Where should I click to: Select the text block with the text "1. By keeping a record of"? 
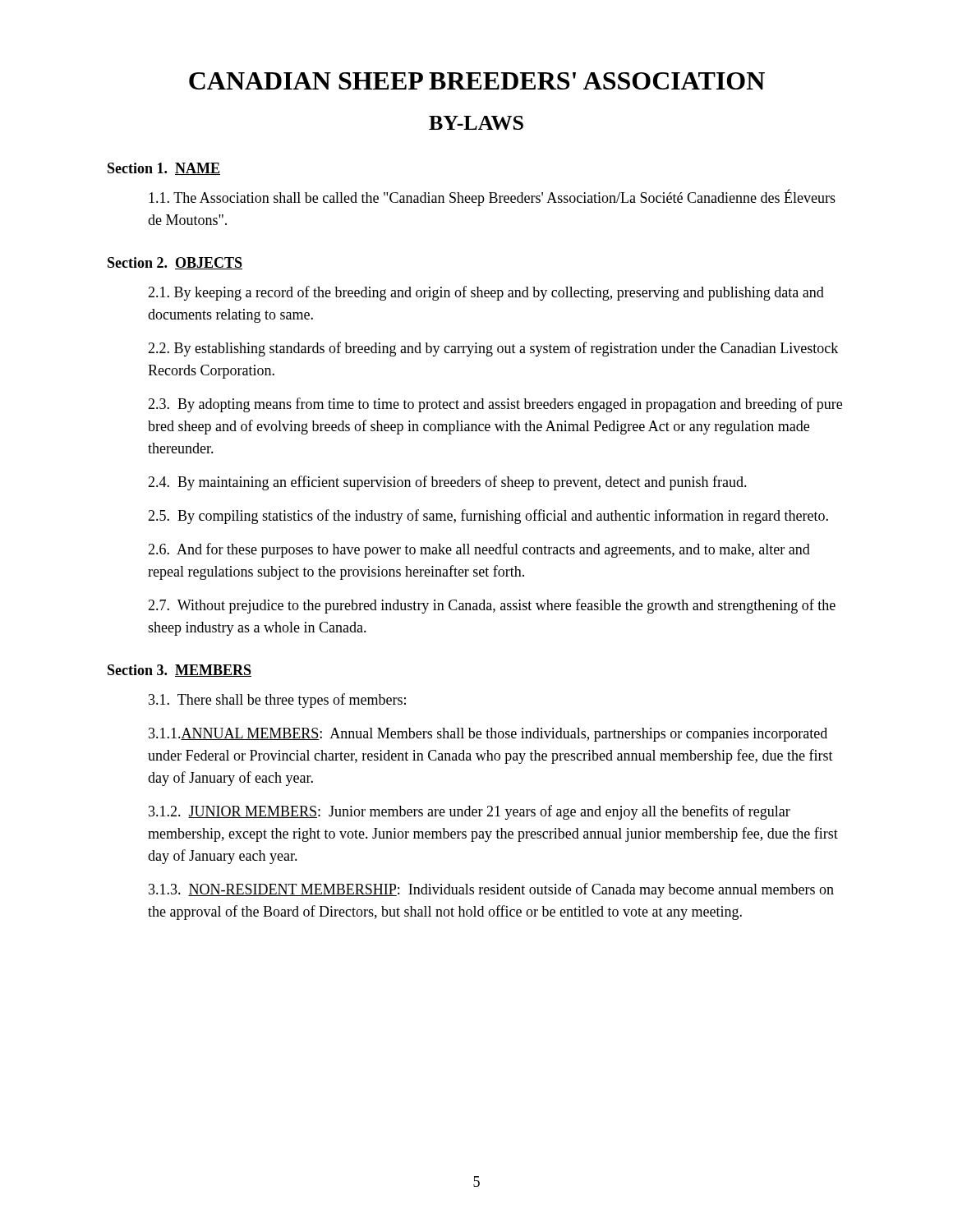click(486, 304)
